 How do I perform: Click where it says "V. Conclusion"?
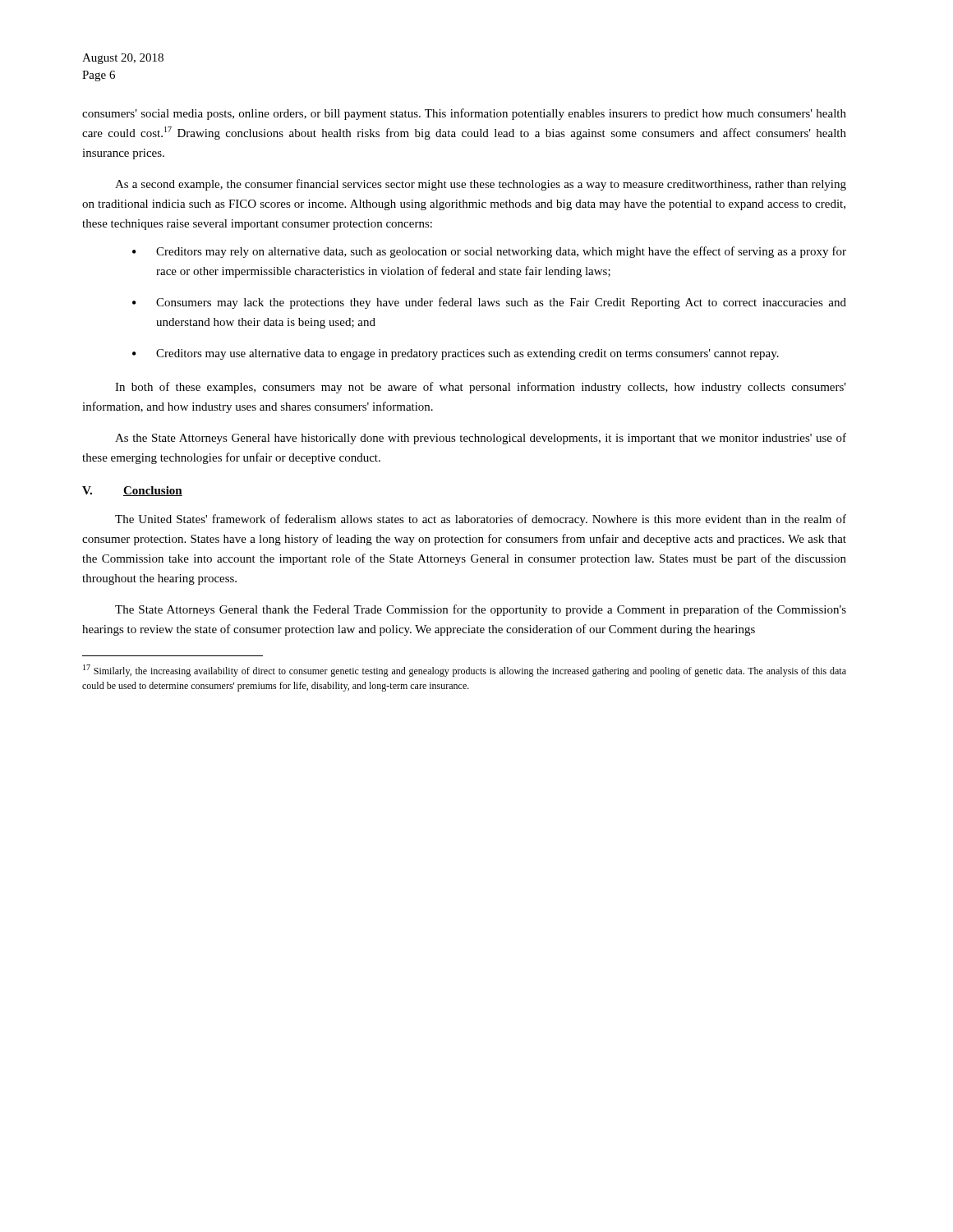tap(132, 491)
